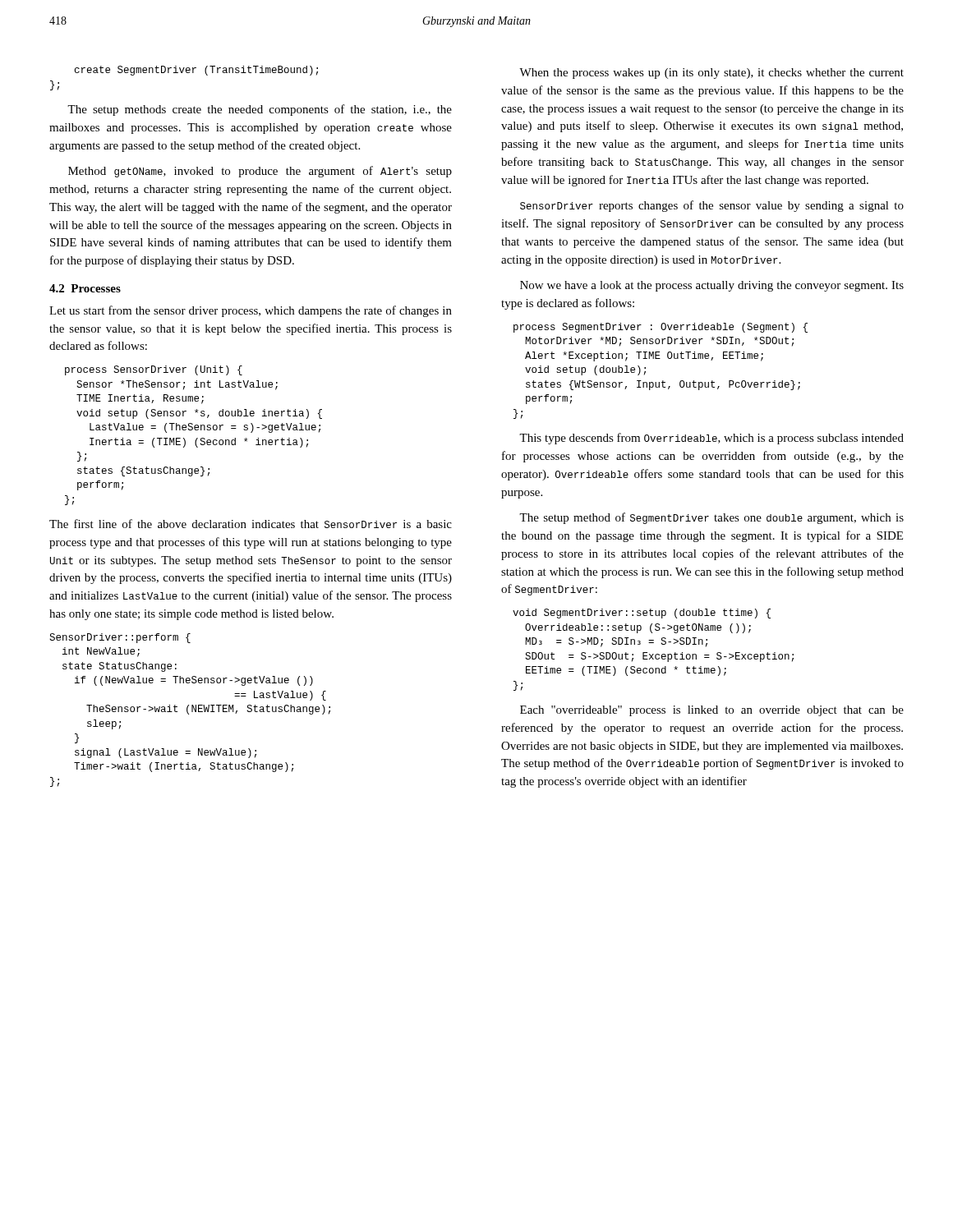The width and height of the screenshot is (953, 1232).
Task: Click on the text block containing "The first line"
Action: [251, 569]
